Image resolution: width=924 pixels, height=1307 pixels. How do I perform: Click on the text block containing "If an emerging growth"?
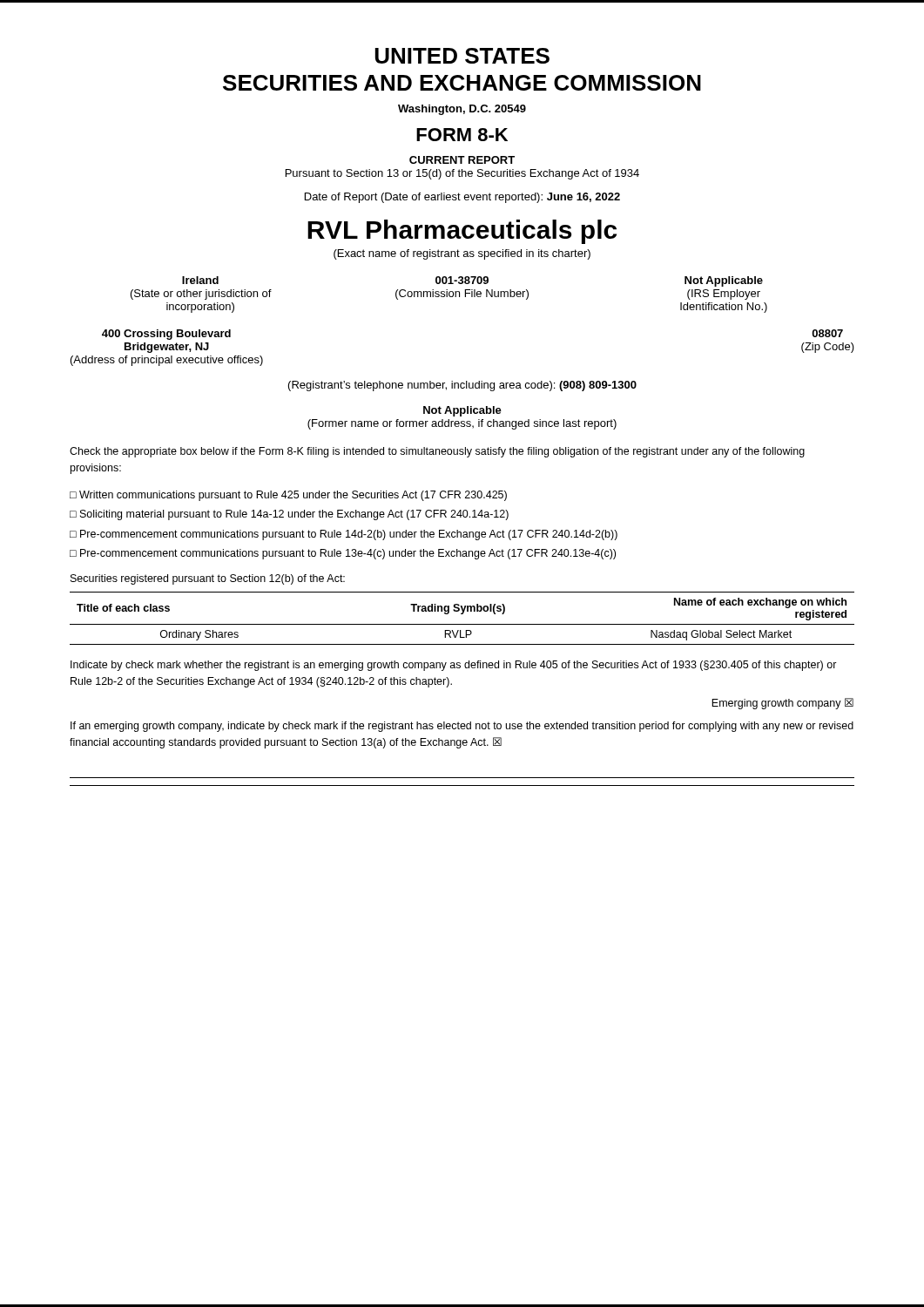click(462, 734)
